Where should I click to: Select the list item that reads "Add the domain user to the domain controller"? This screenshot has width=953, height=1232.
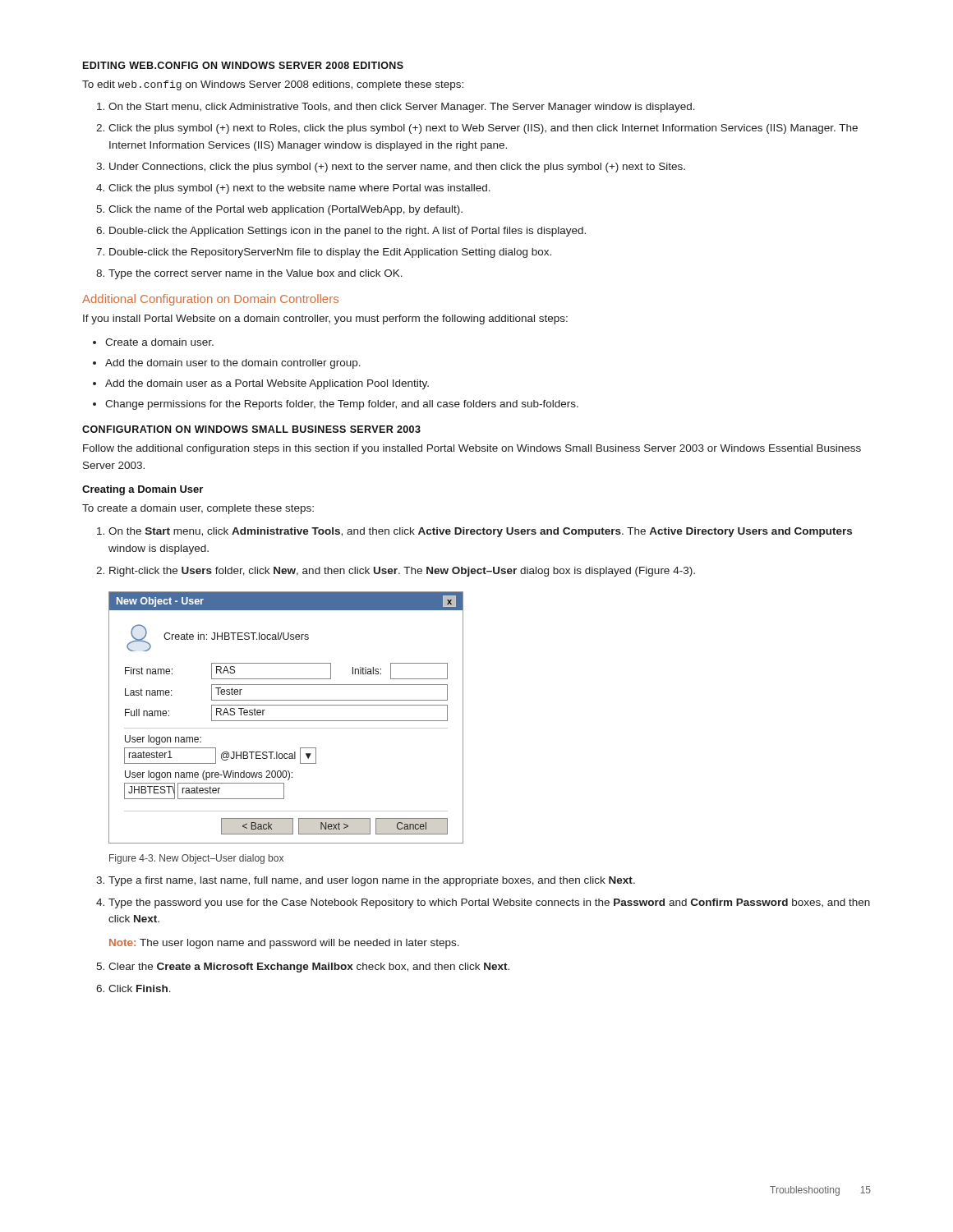[x=233, y=363]
